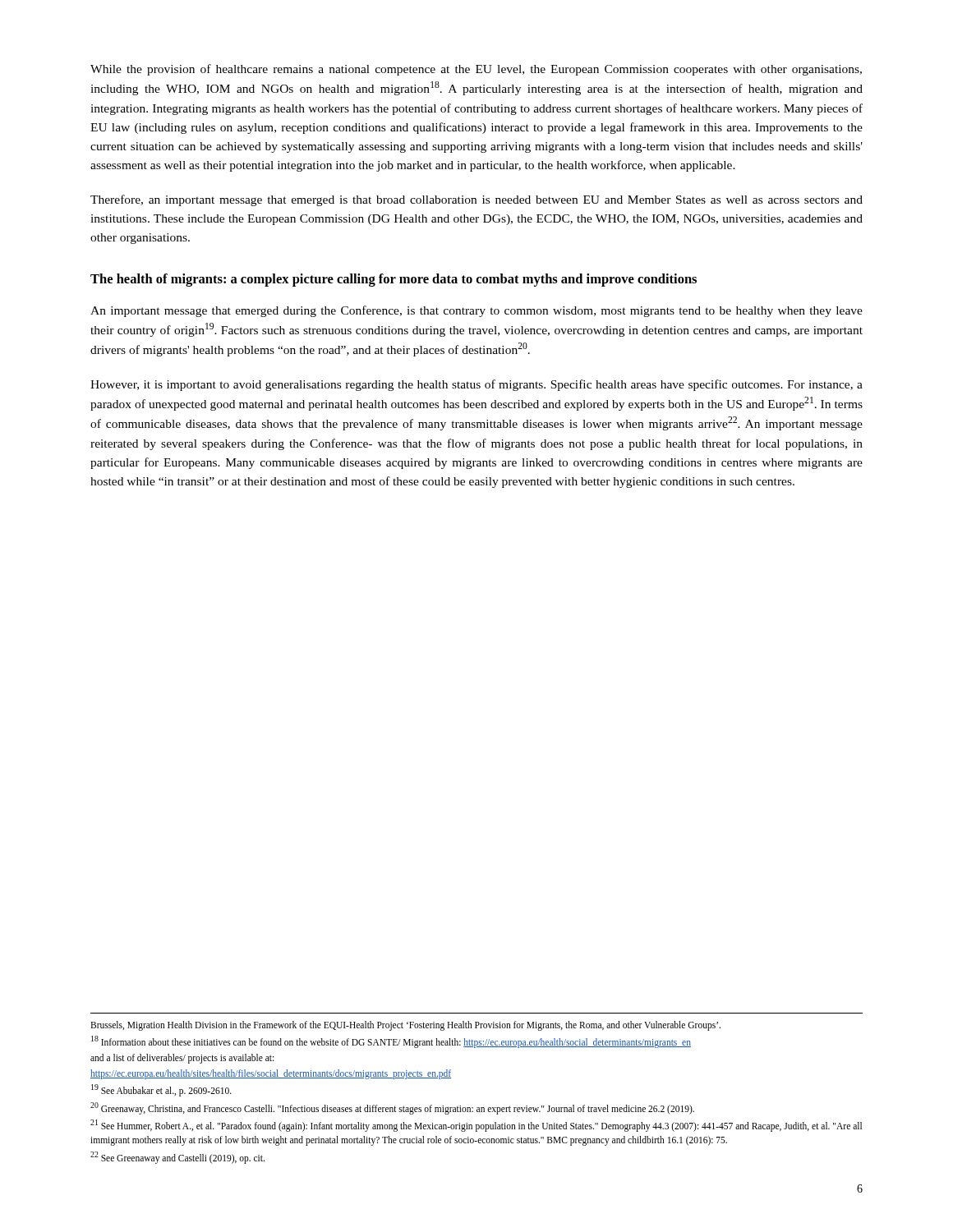This screenshot has width=953, height=1232.
Task: Where is the passage that starts "Therefore, an important message that emerged is that"?
Action: click(476, 218)
